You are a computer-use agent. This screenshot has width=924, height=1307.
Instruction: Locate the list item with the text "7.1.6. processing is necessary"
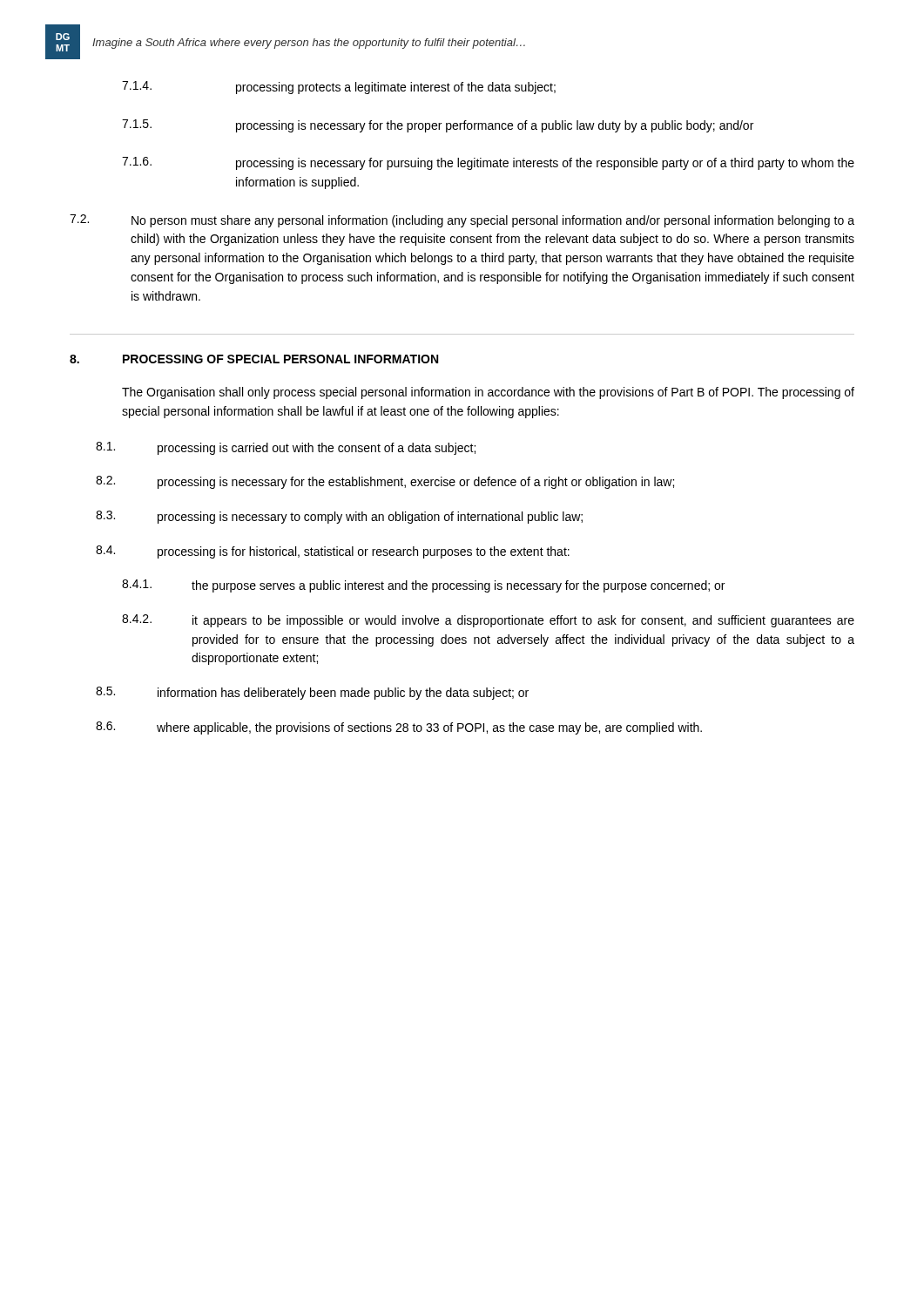pyautogui.click(x=462, y=173)
